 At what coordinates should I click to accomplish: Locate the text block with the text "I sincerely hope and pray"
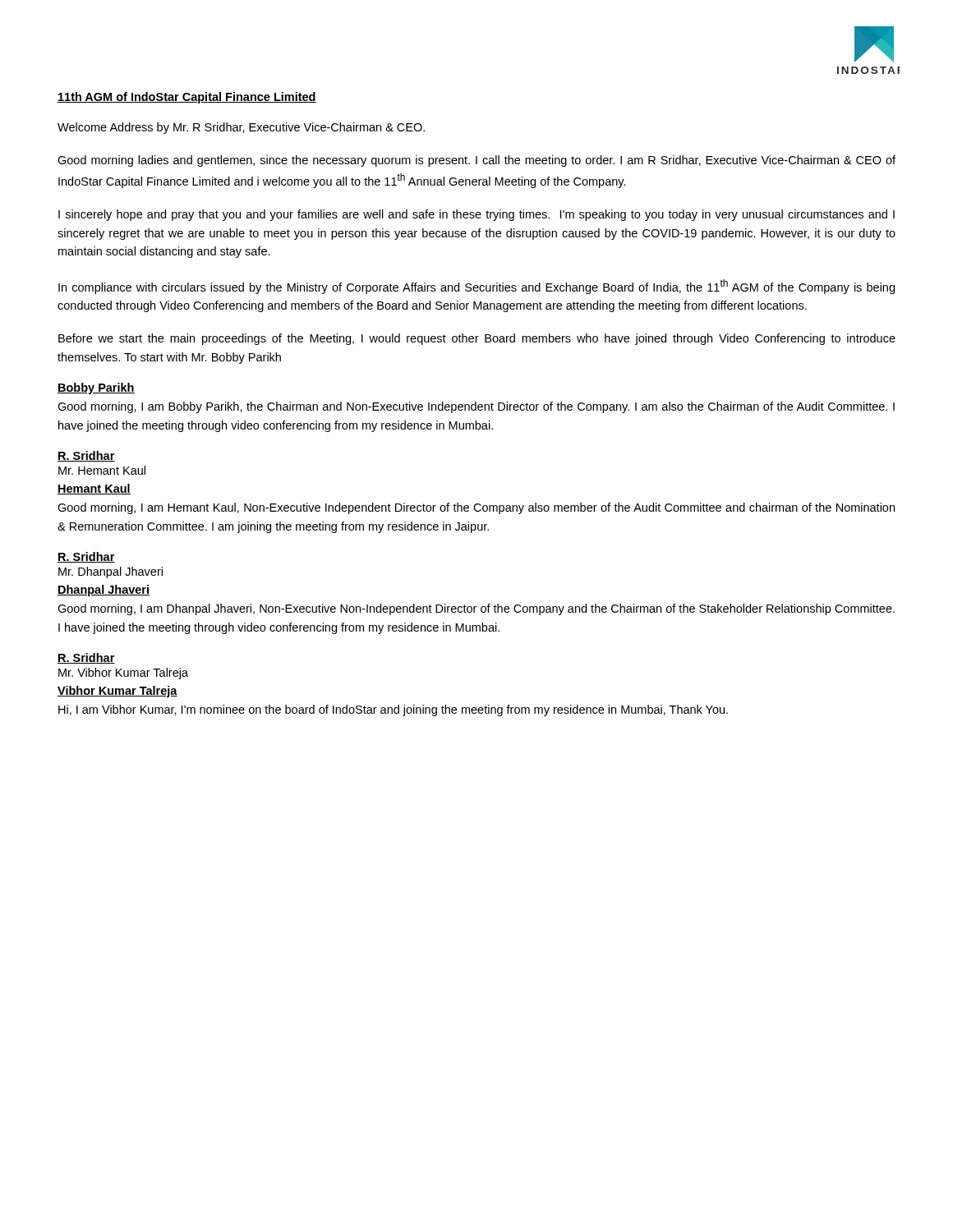476,233
